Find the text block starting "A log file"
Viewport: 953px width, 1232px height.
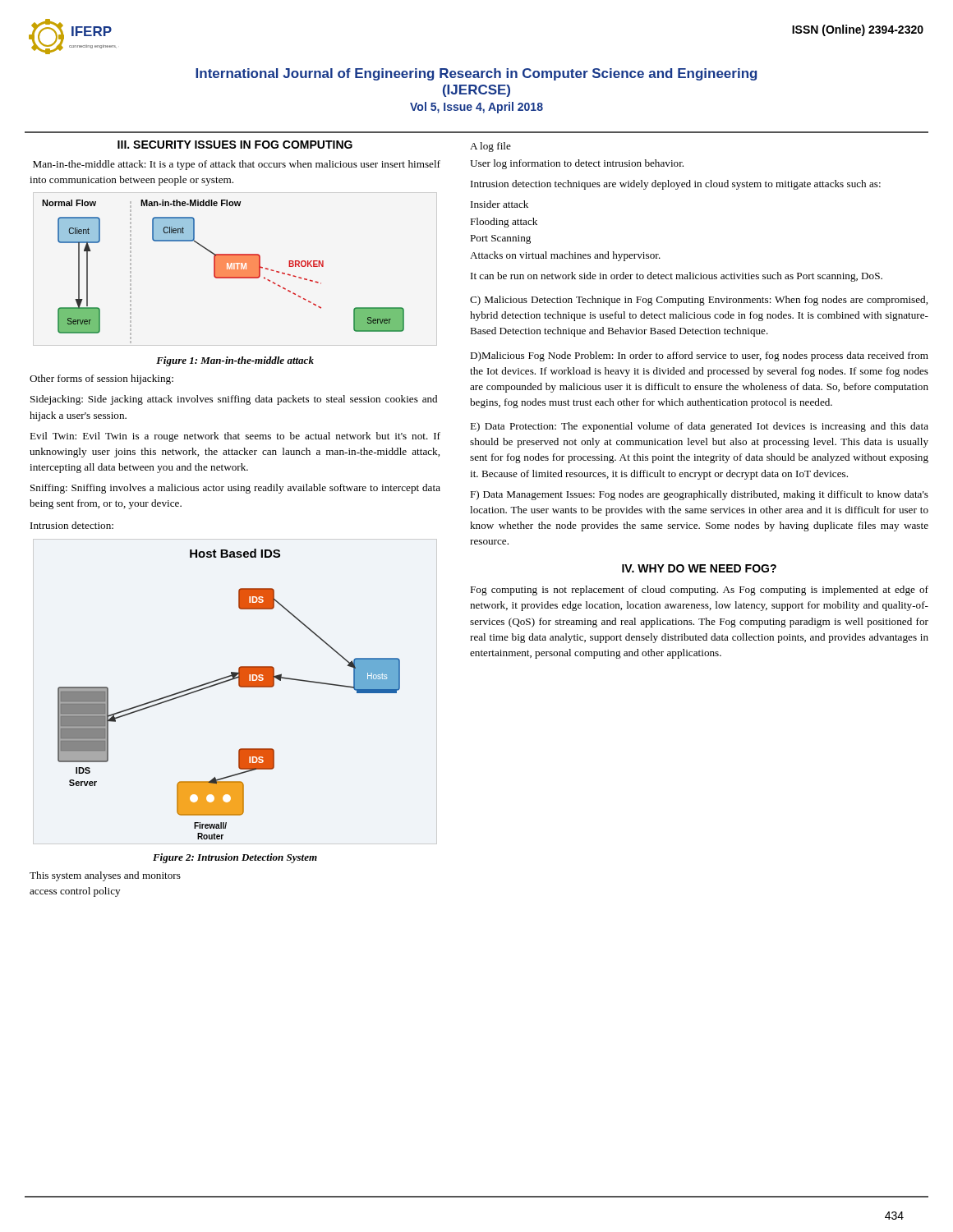click(490, 146)
